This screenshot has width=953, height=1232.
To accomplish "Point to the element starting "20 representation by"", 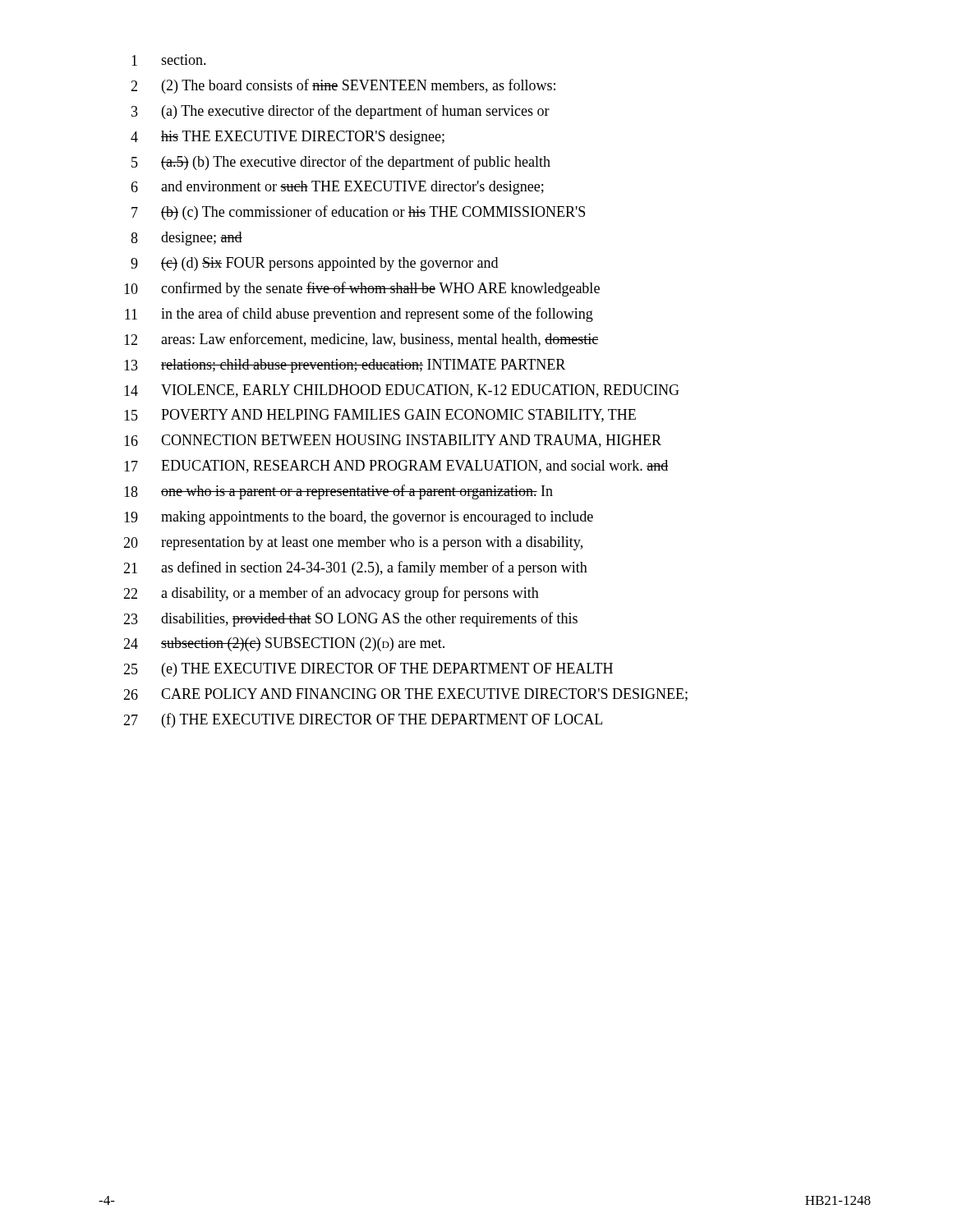I will 485,543.
